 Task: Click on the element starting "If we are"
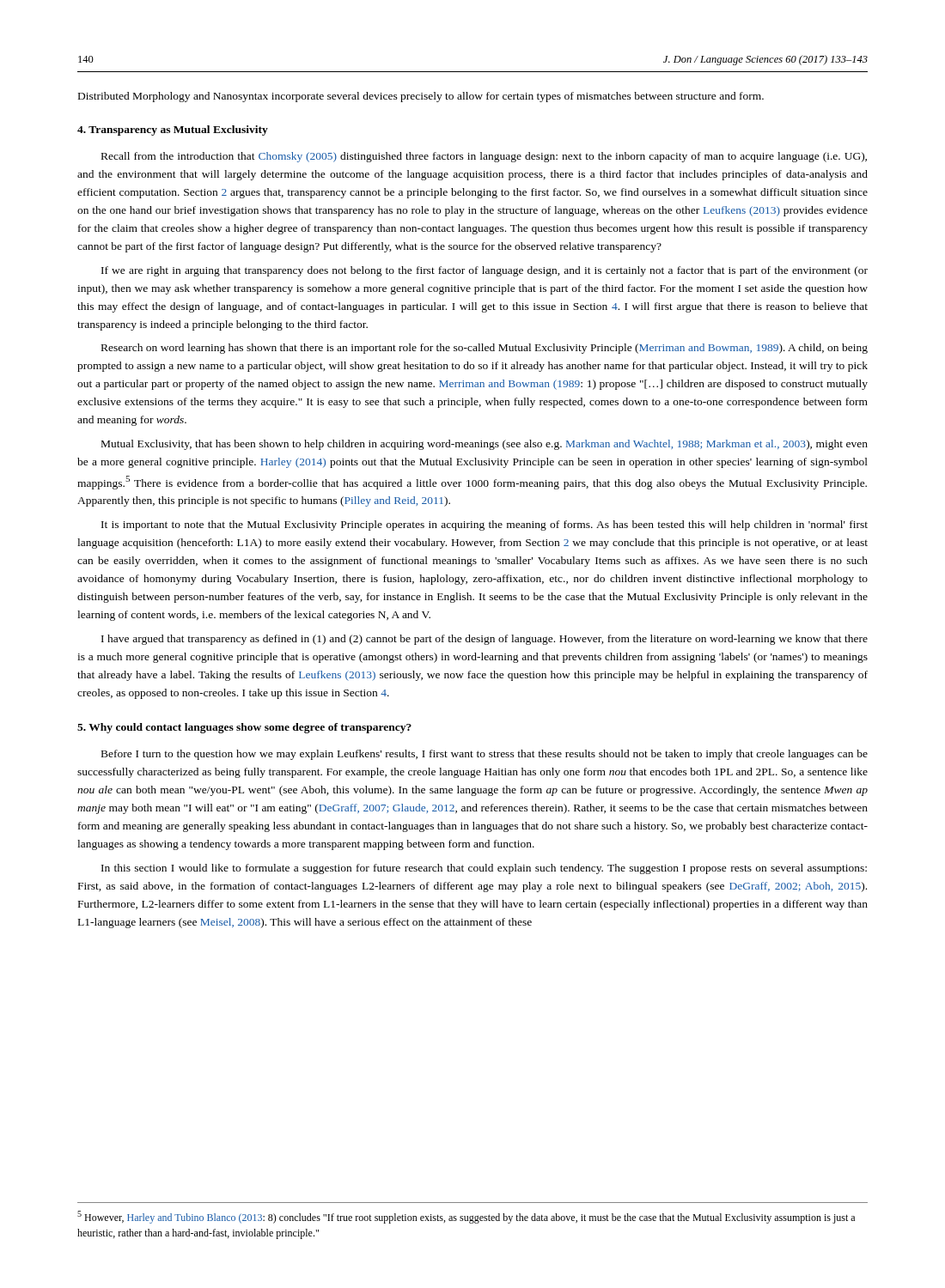472,297
